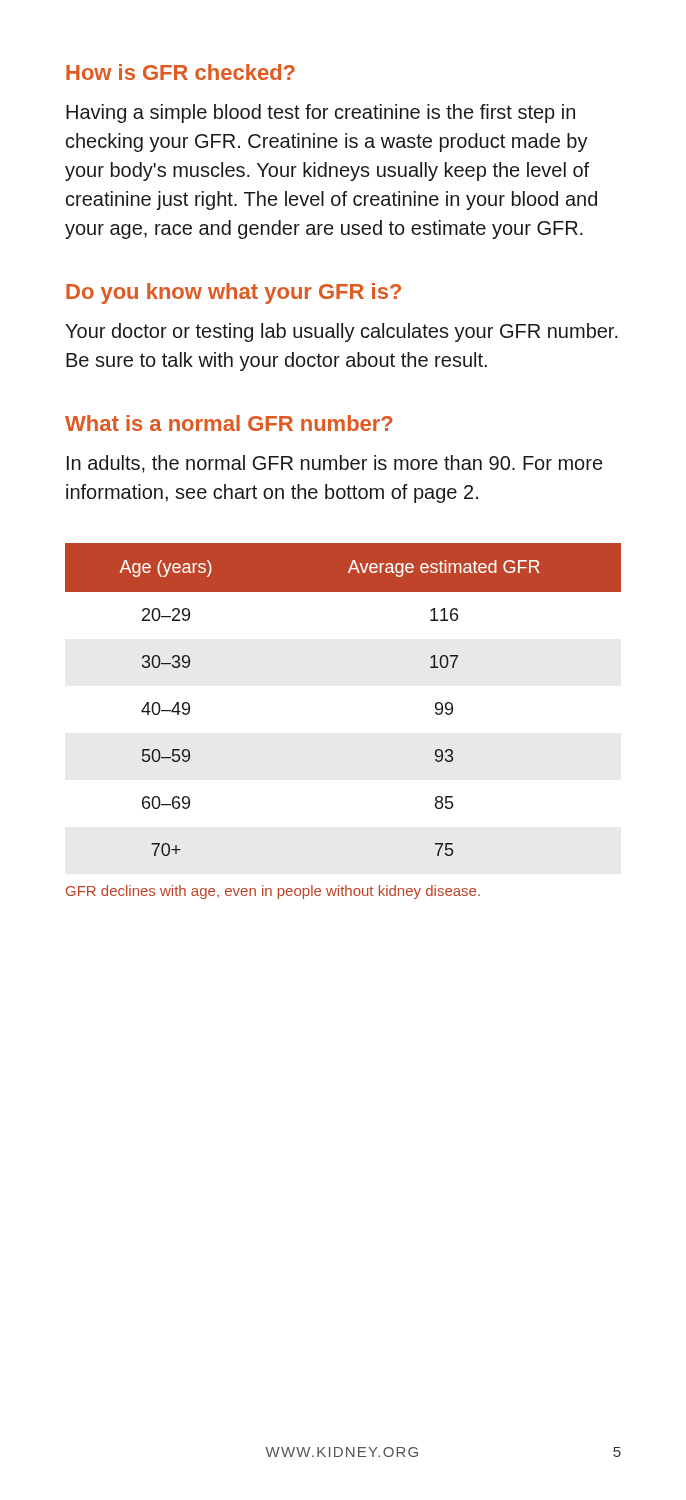686x1500 pixels.
Task: Select the table that reads "Age (years)"
Action: click(343, 709)
